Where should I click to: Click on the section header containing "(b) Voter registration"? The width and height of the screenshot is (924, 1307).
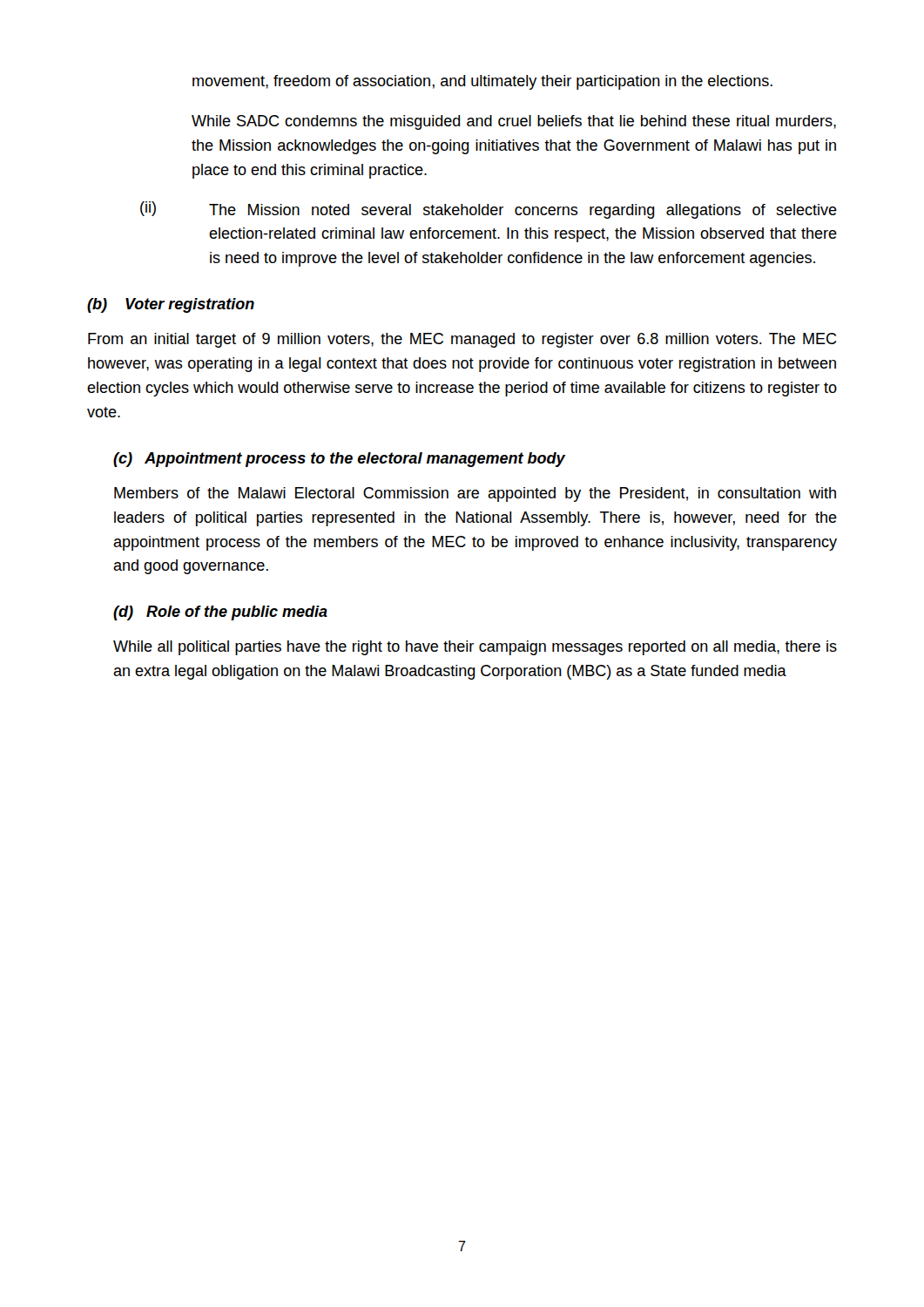(x=171, y=304)
